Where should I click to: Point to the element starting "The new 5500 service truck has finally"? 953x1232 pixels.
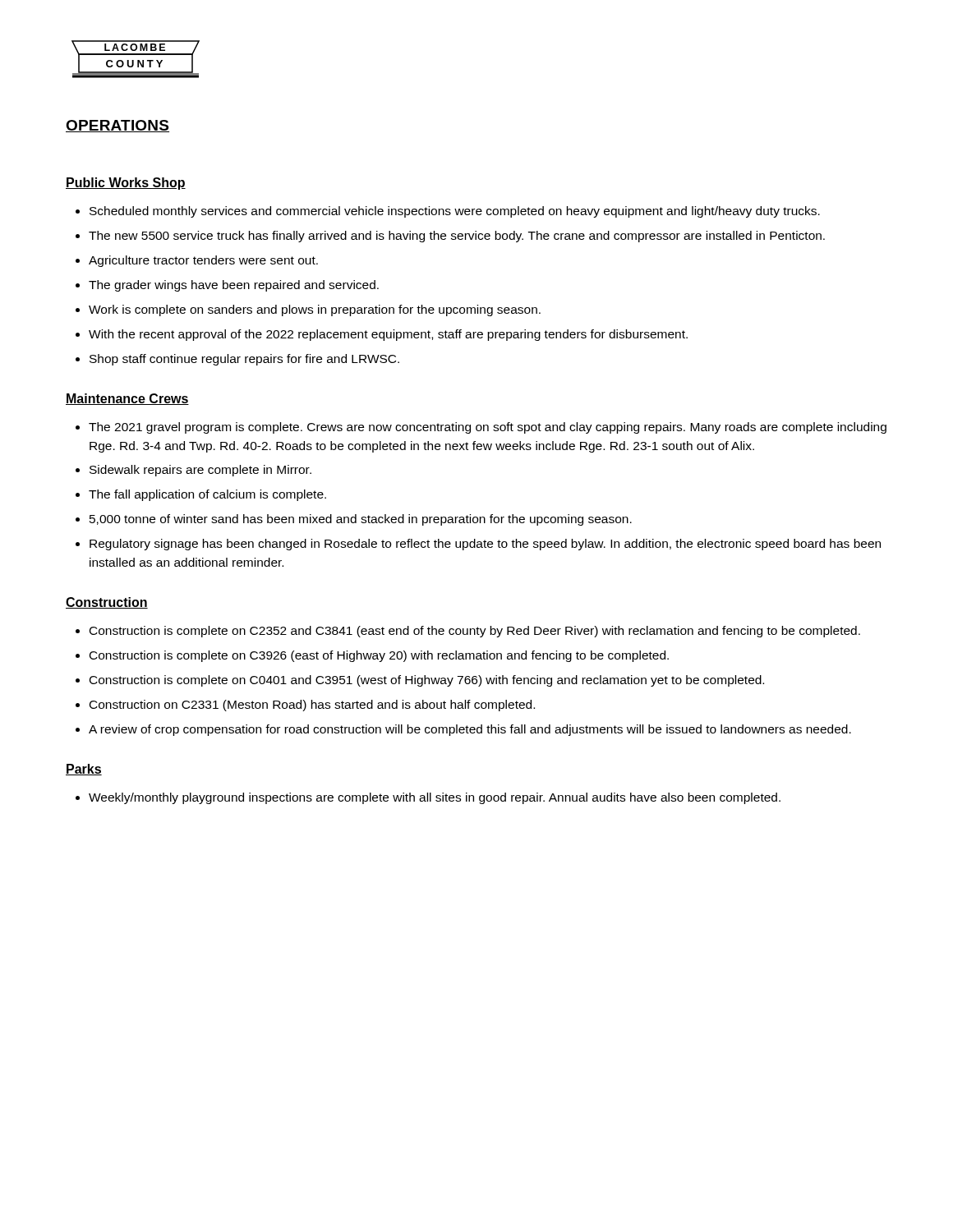click(457, 235)
